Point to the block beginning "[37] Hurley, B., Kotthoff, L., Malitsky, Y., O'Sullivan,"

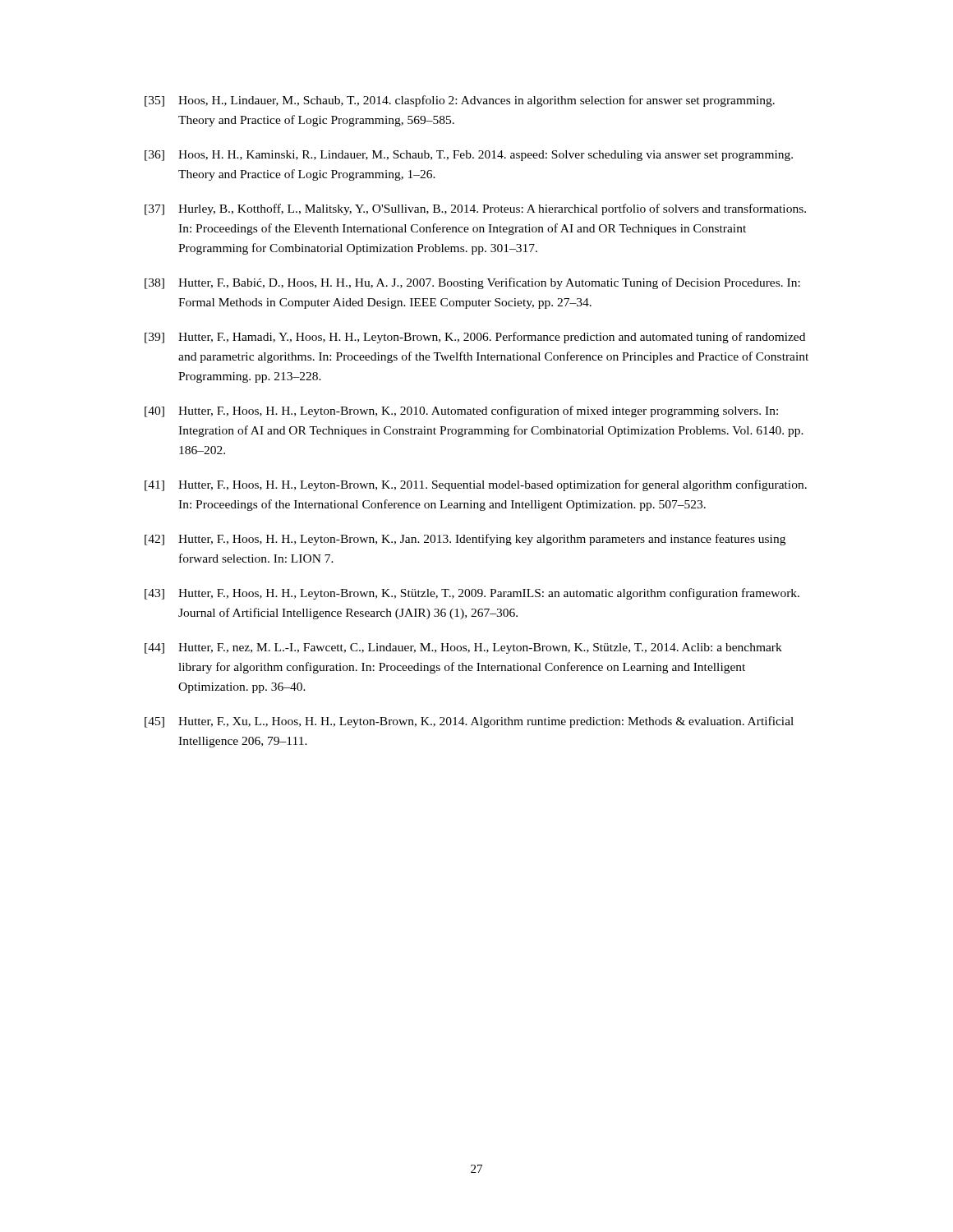point(476,228)
